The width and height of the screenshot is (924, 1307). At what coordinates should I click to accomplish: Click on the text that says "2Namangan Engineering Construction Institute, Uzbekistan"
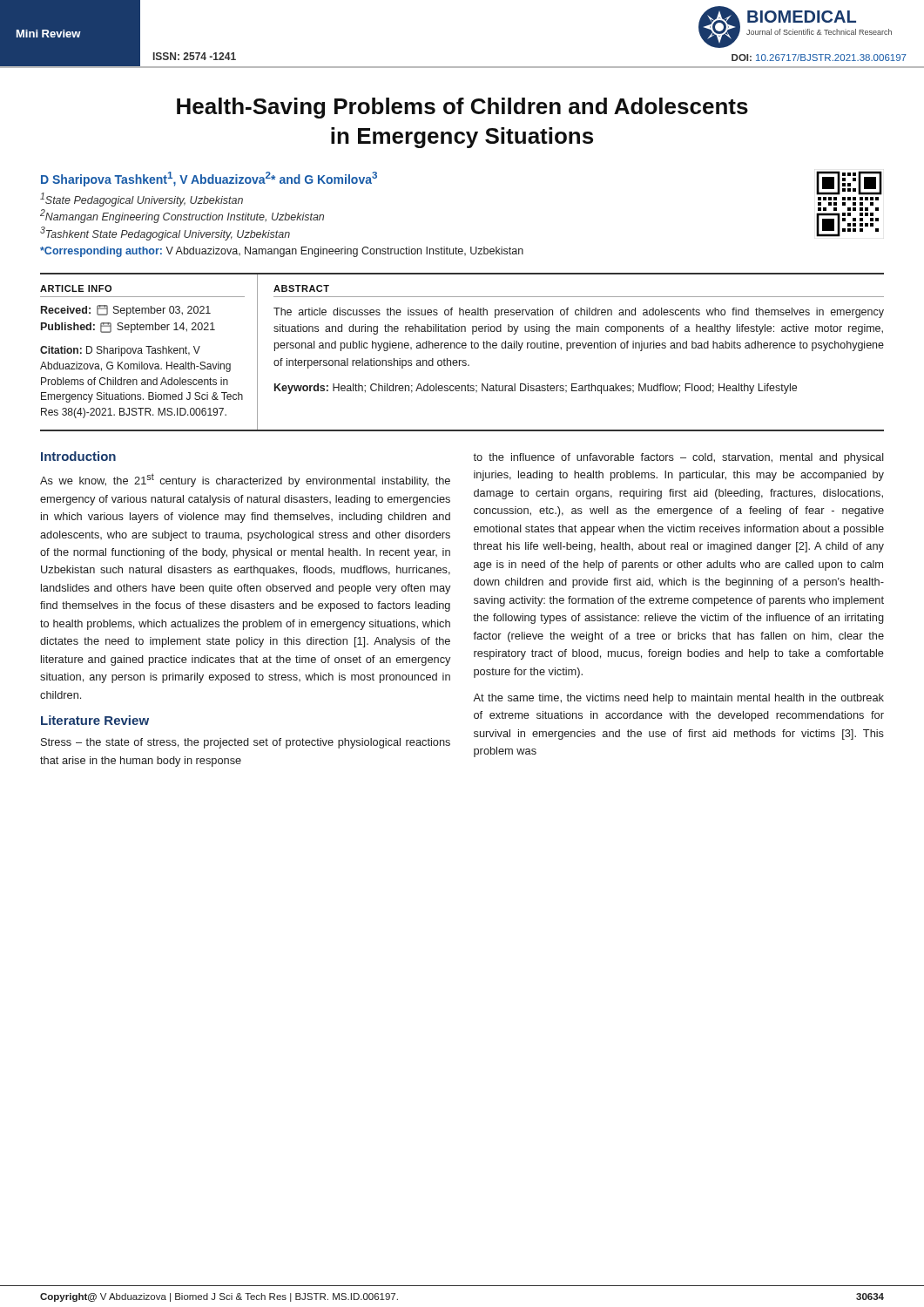click(x=182, y=216)
